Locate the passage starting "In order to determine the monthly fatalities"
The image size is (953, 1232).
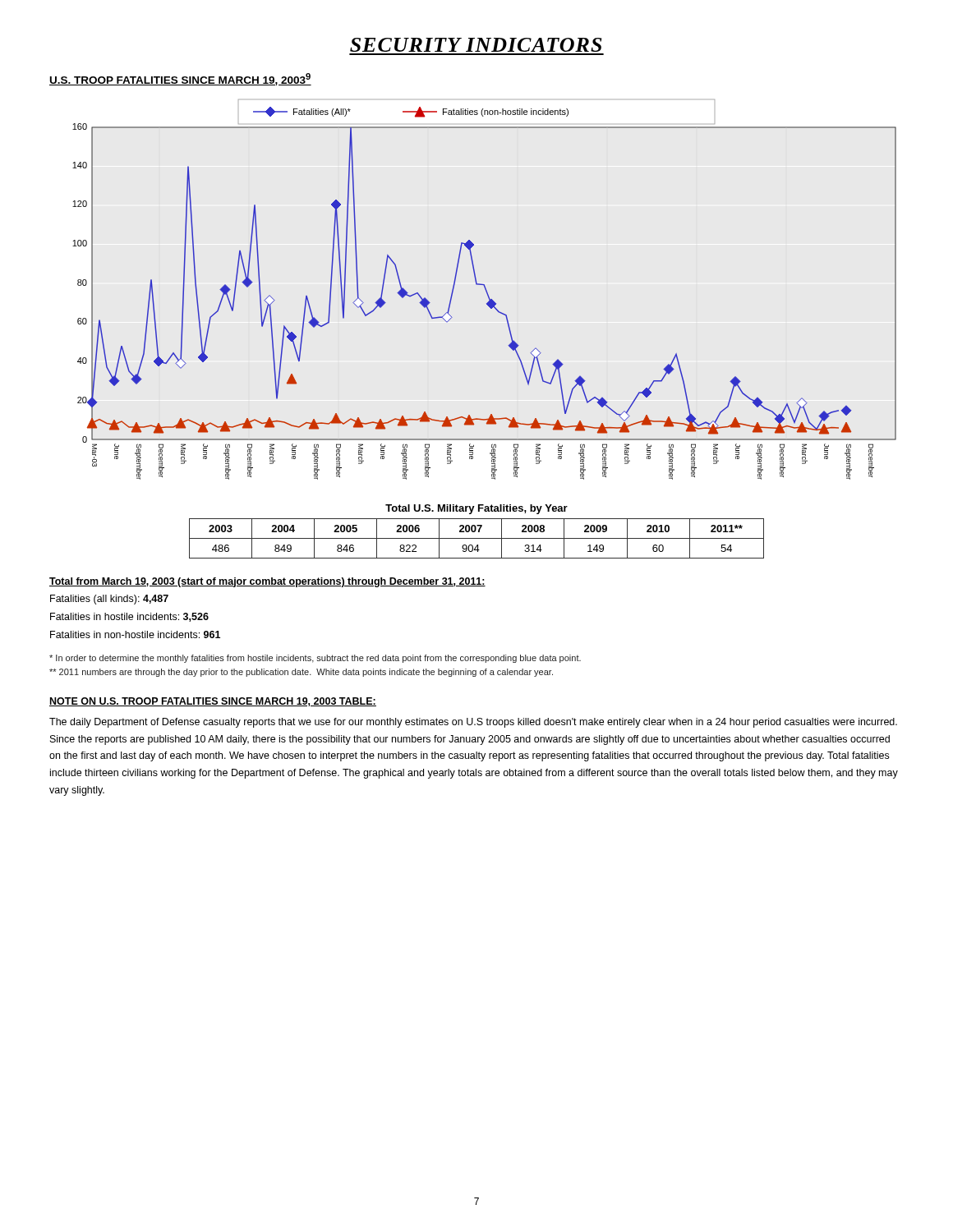pyautogui.click(x=476, y=665)
